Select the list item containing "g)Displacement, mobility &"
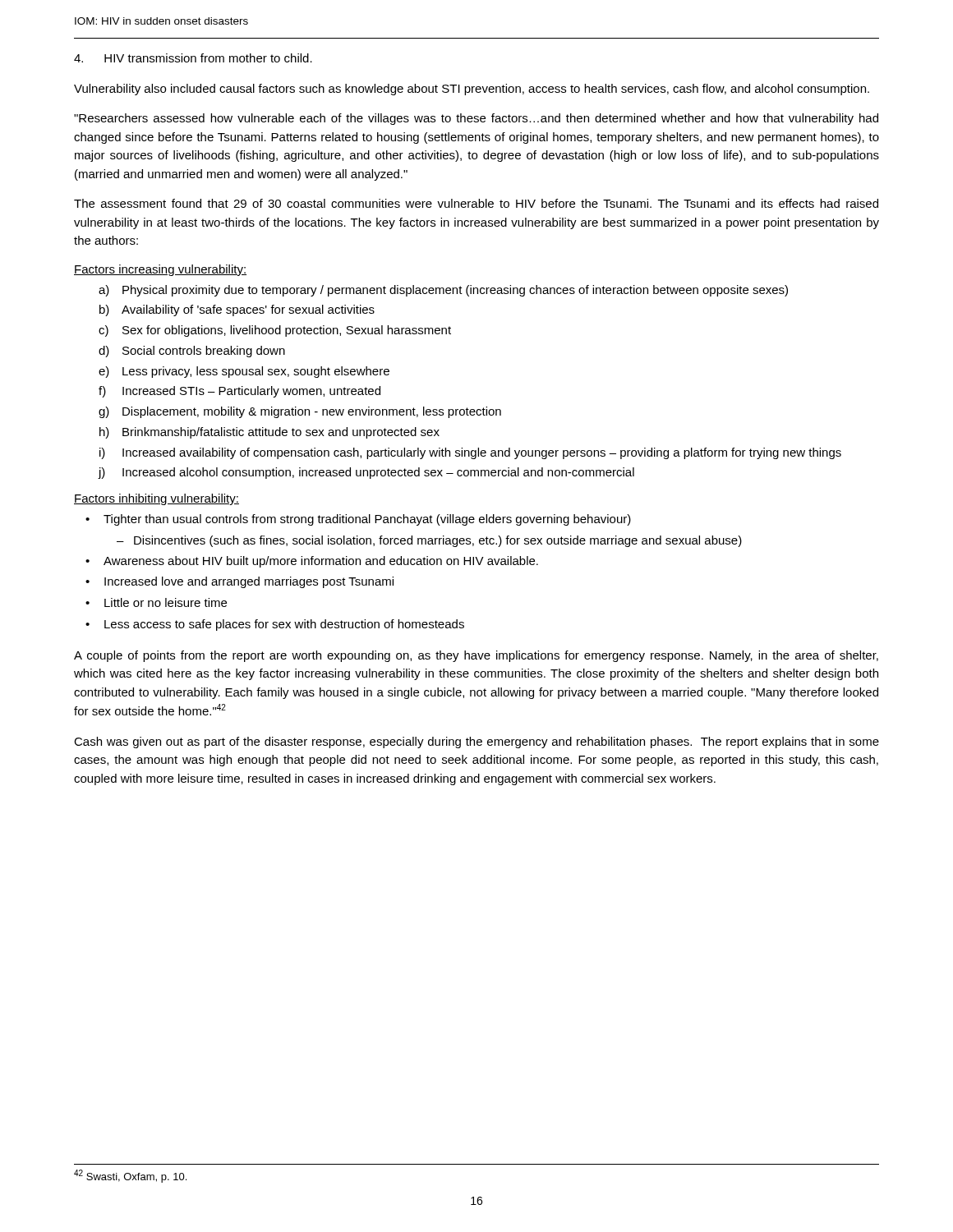This screenshot has height=1232, width=953. click(x=300, y=411)
